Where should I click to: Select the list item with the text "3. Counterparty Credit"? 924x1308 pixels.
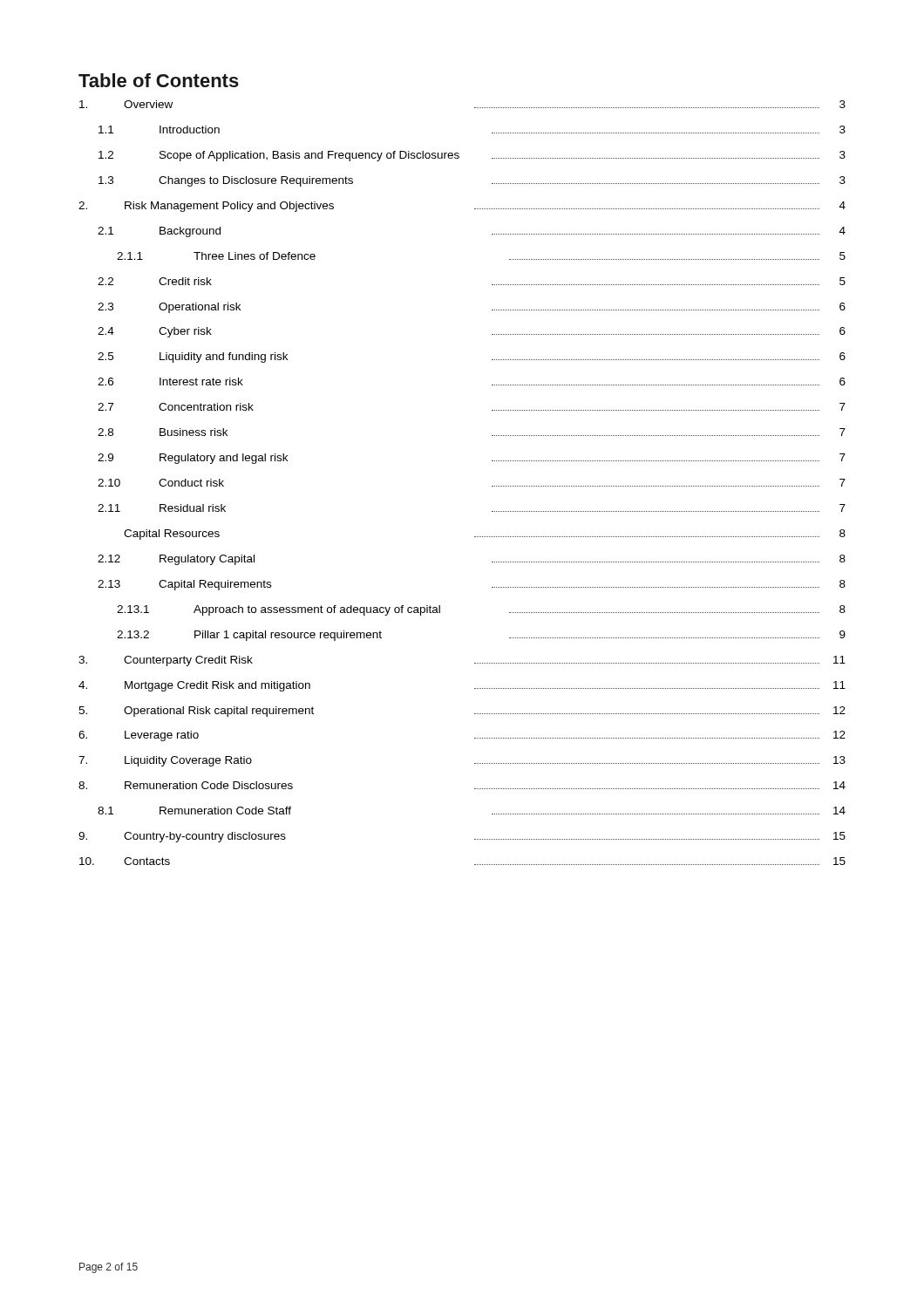(184, 661)
